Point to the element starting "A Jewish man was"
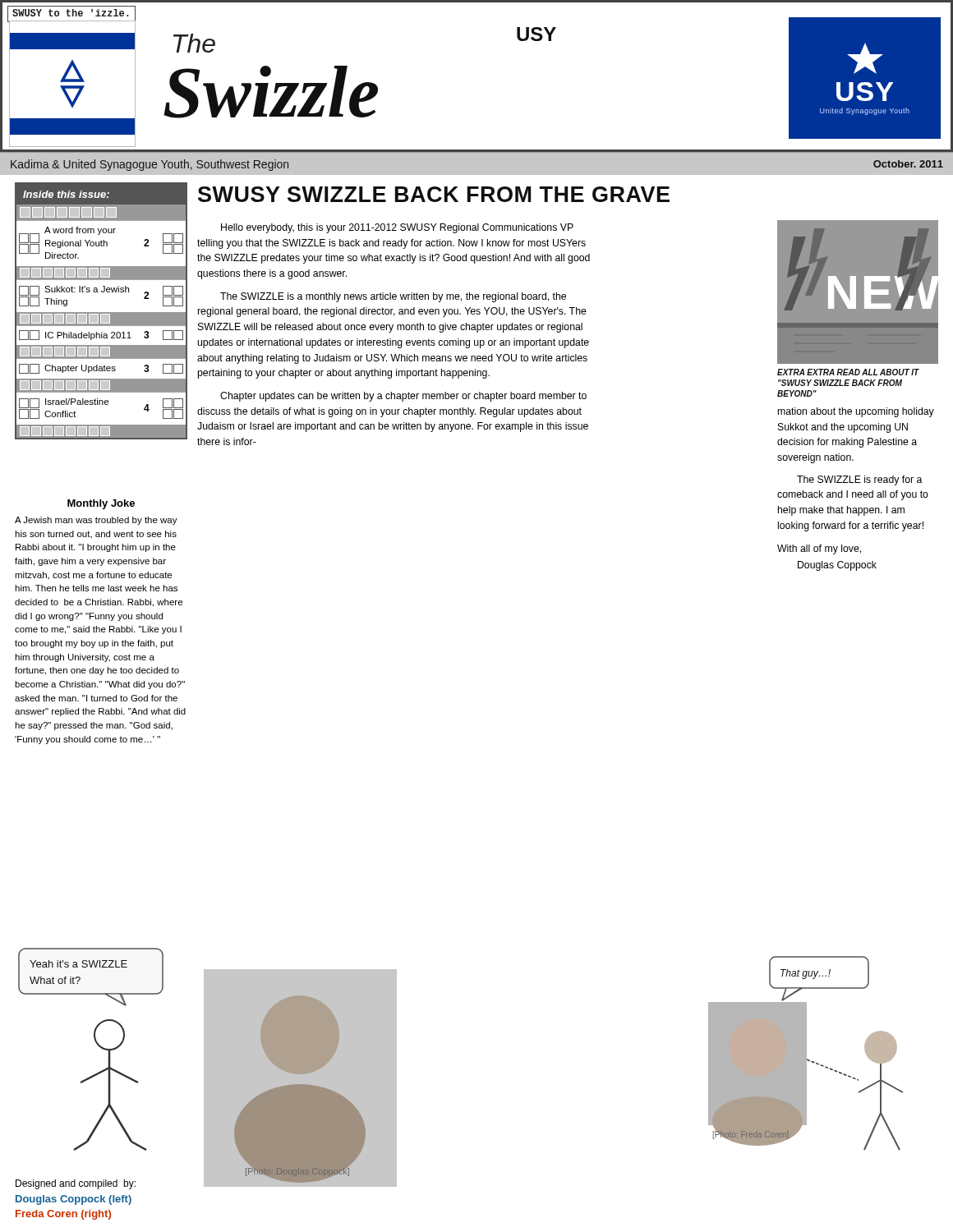 click(100, 629)
